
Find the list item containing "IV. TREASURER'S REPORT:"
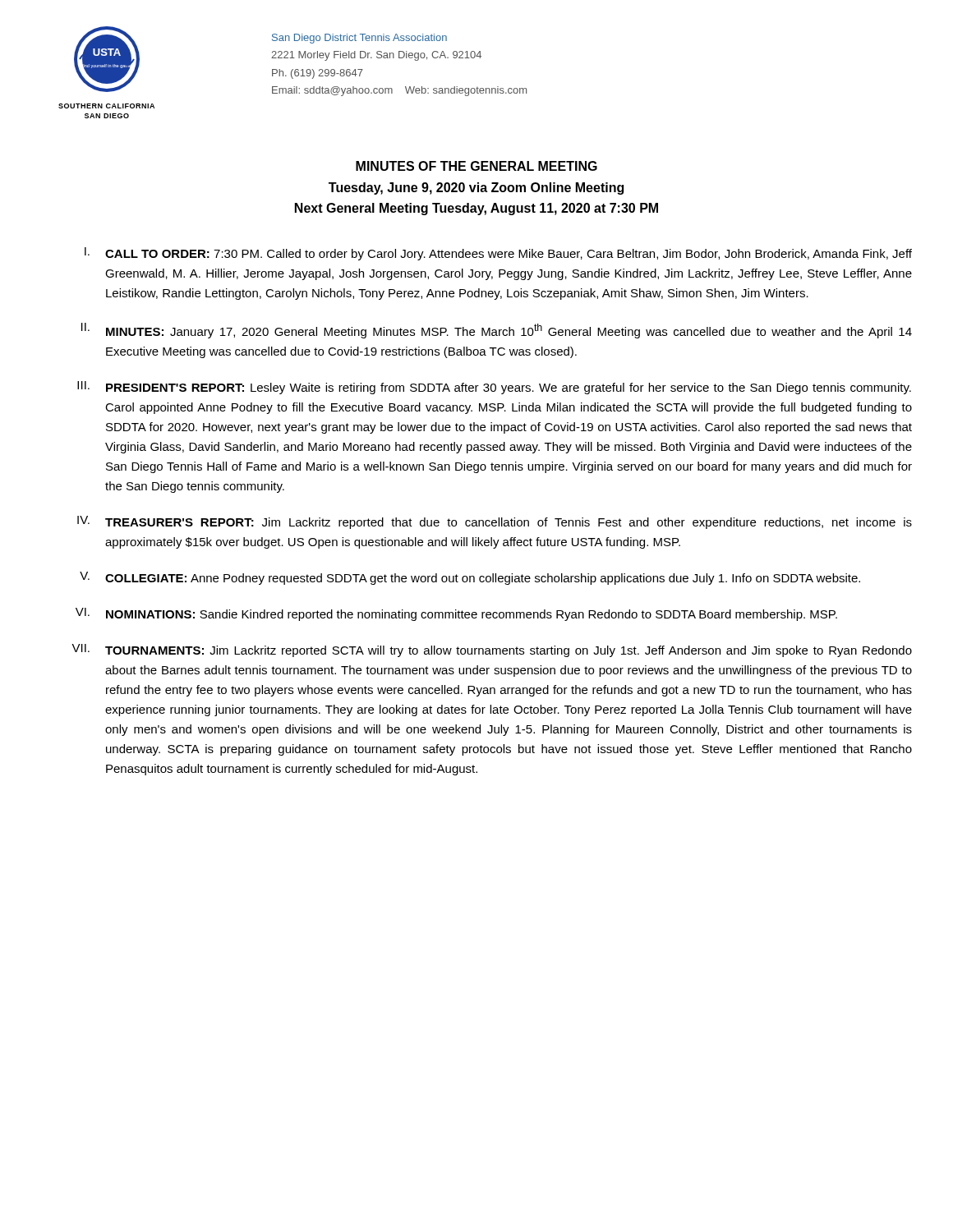click(476, 532)
